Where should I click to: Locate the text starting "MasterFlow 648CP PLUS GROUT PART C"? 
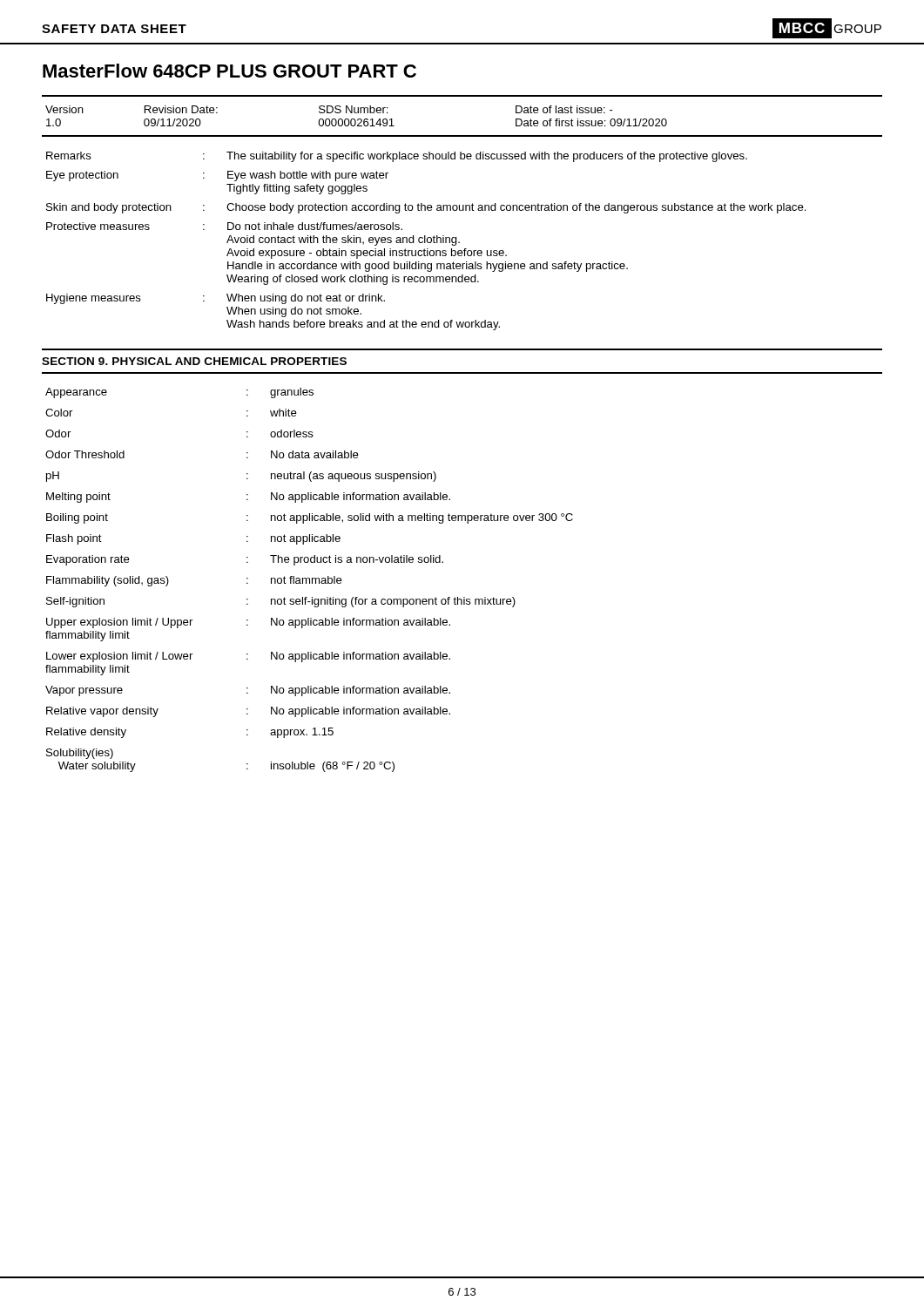tap(229, 71)
